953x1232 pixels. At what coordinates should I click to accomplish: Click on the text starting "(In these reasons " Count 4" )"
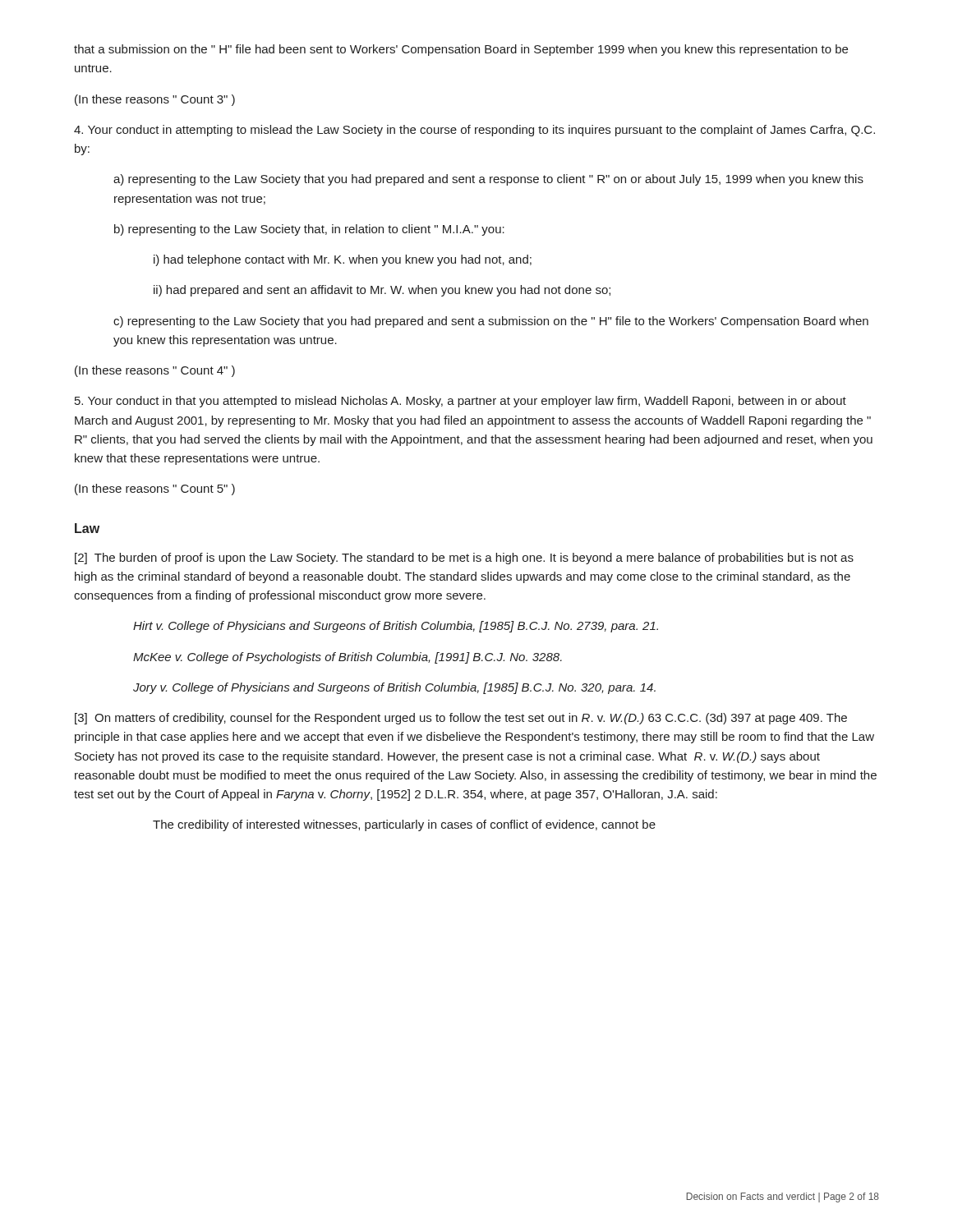[x=155, y=371]
